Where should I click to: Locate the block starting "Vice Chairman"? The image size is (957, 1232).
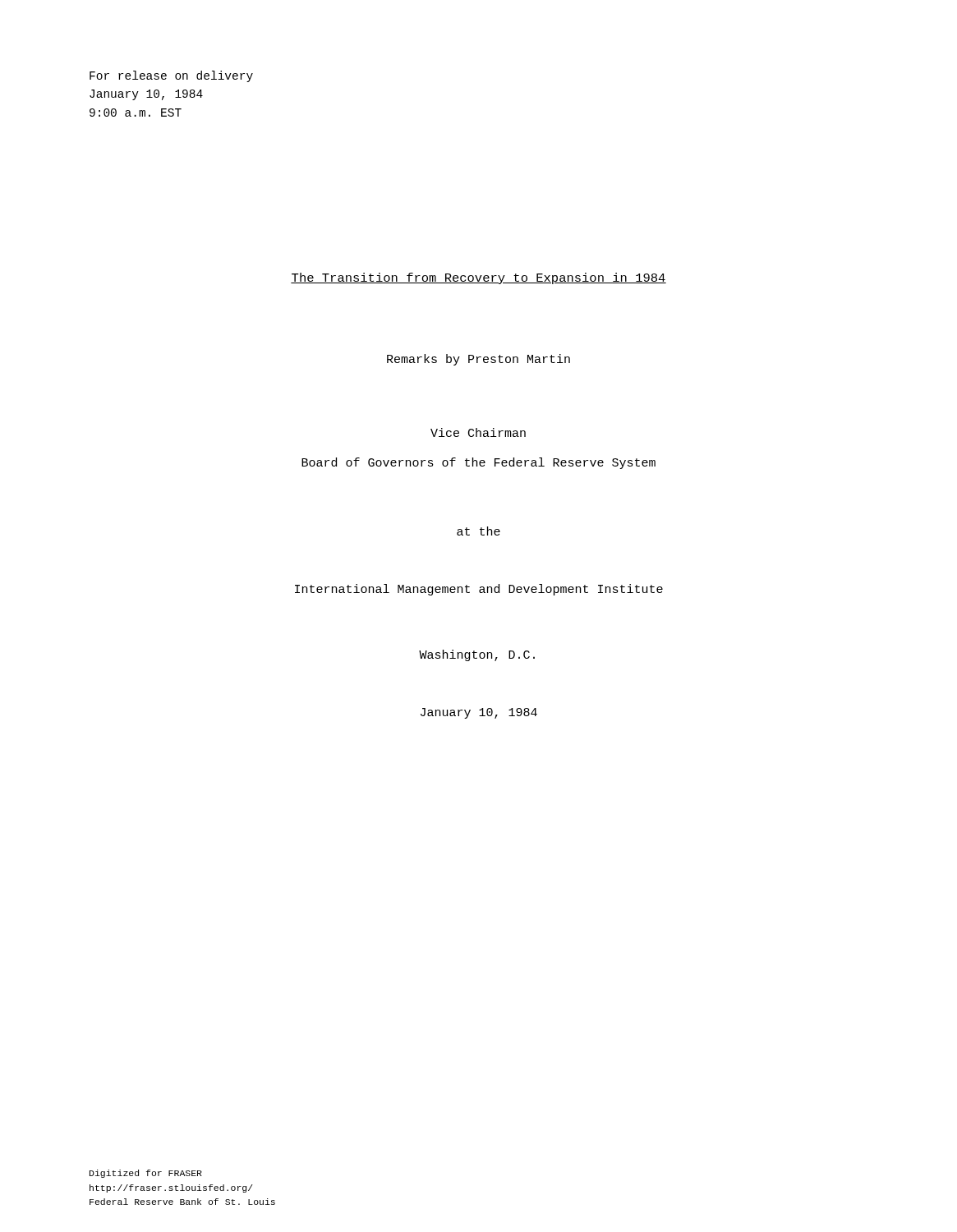pyautogui.click(x=478, y=434)
